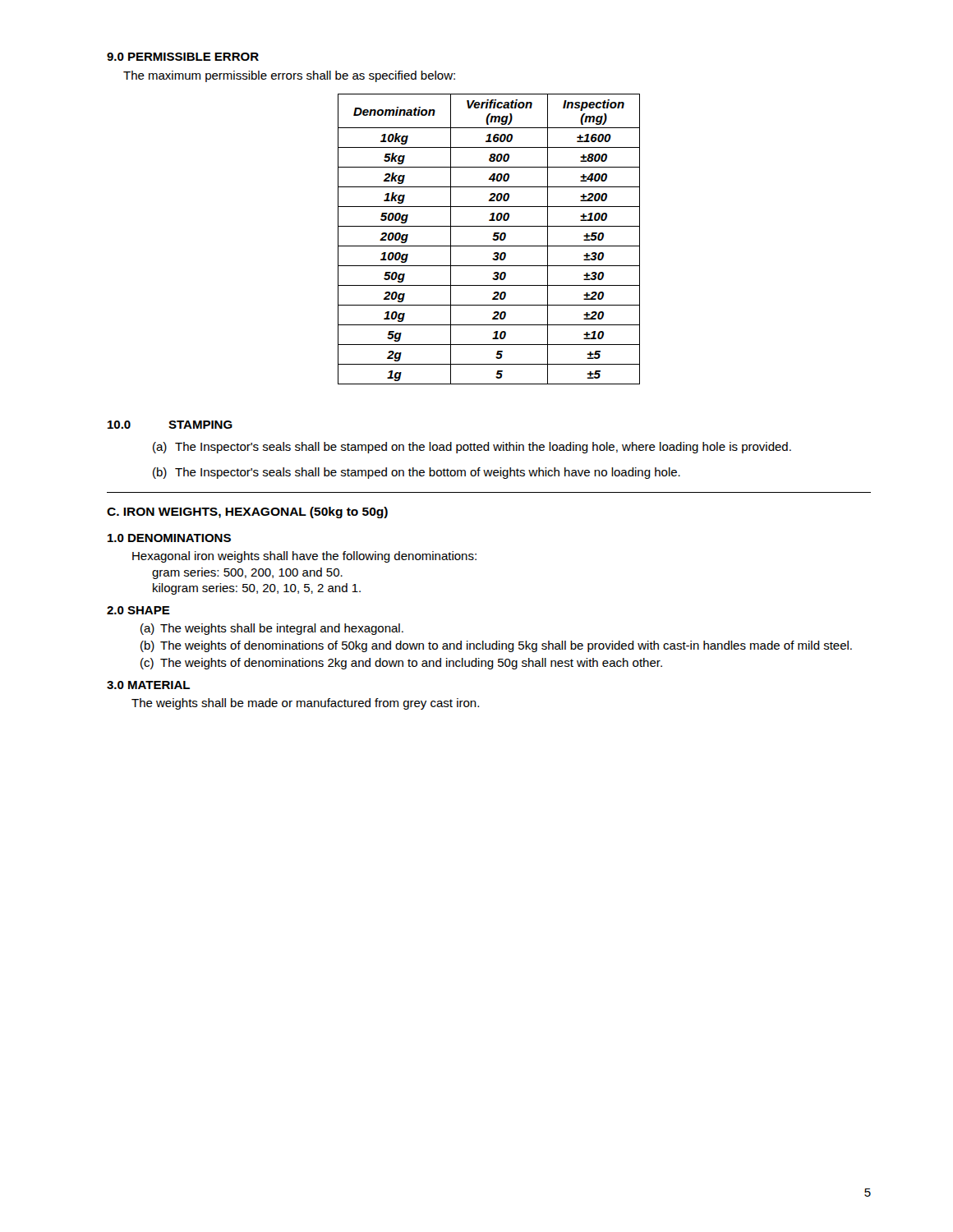953x1232 pixels.
Task: Locate the list item containing "(a) The Inspector's seals shall be stamped"
Action: tap(472, 446)
